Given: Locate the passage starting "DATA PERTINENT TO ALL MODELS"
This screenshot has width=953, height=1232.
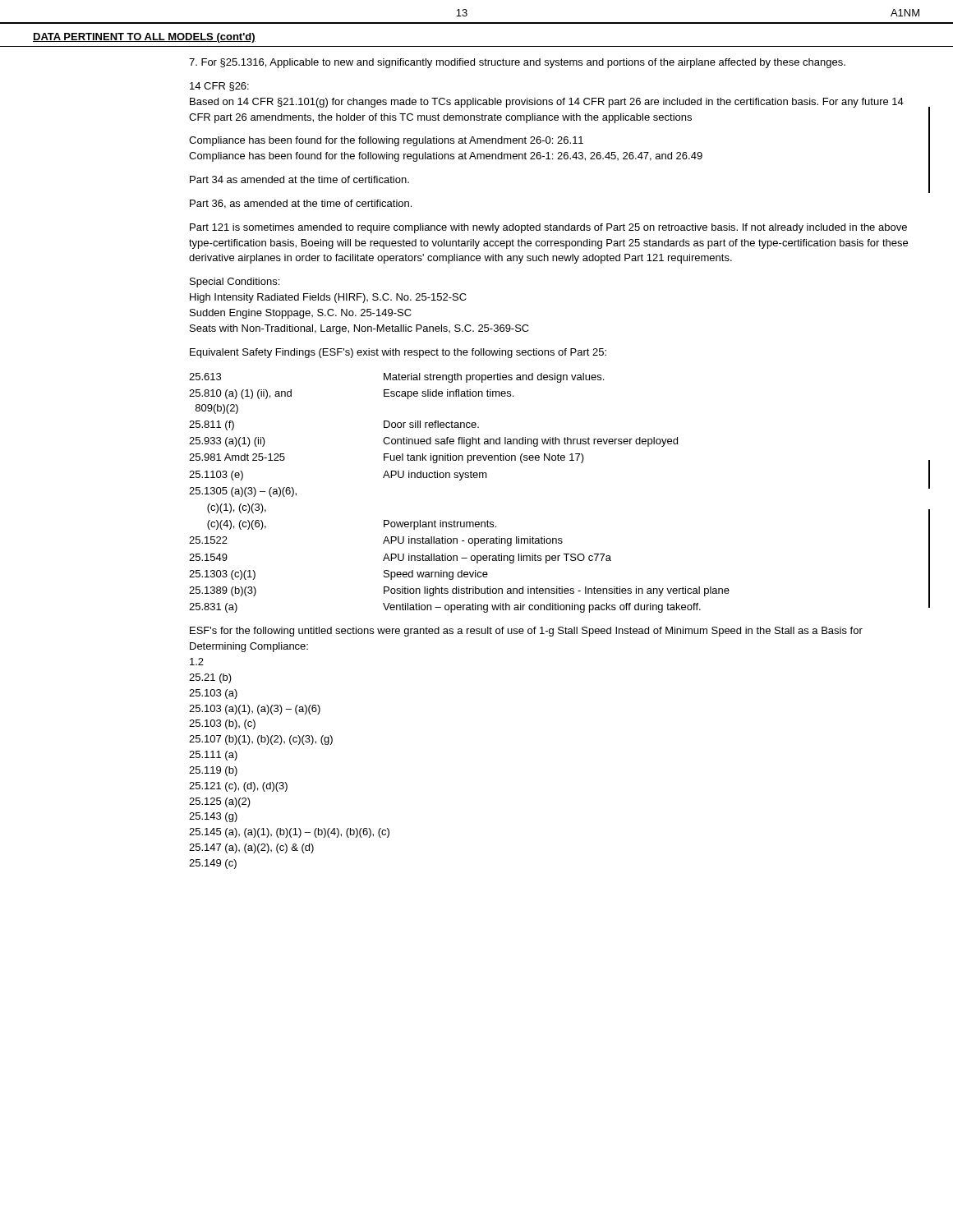Looking at the screenshot, I should (144, 37).
